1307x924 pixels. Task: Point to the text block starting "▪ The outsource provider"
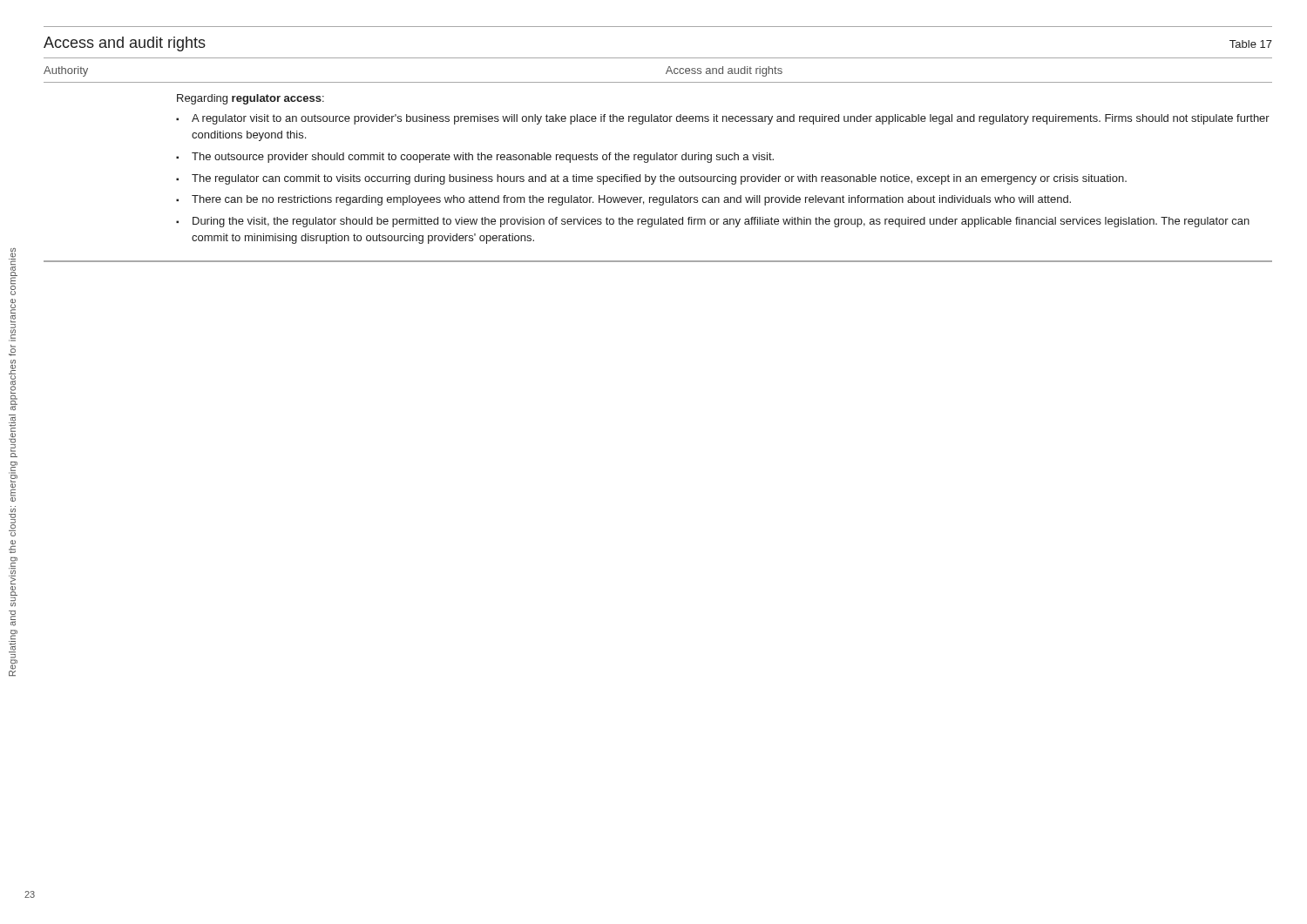click(724, 157)
